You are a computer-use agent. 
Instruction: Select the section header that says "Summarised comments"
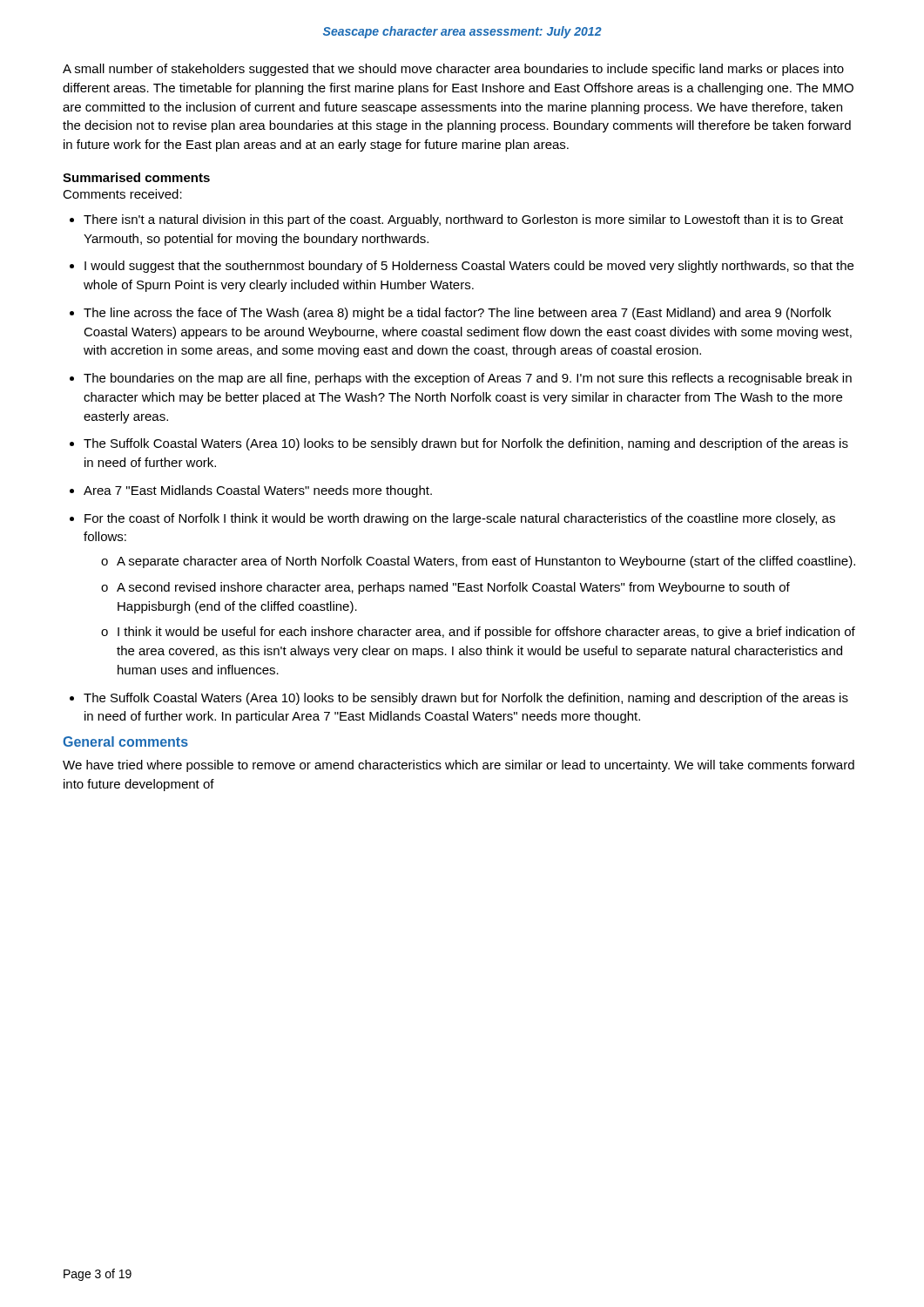(x=136, y=177)
